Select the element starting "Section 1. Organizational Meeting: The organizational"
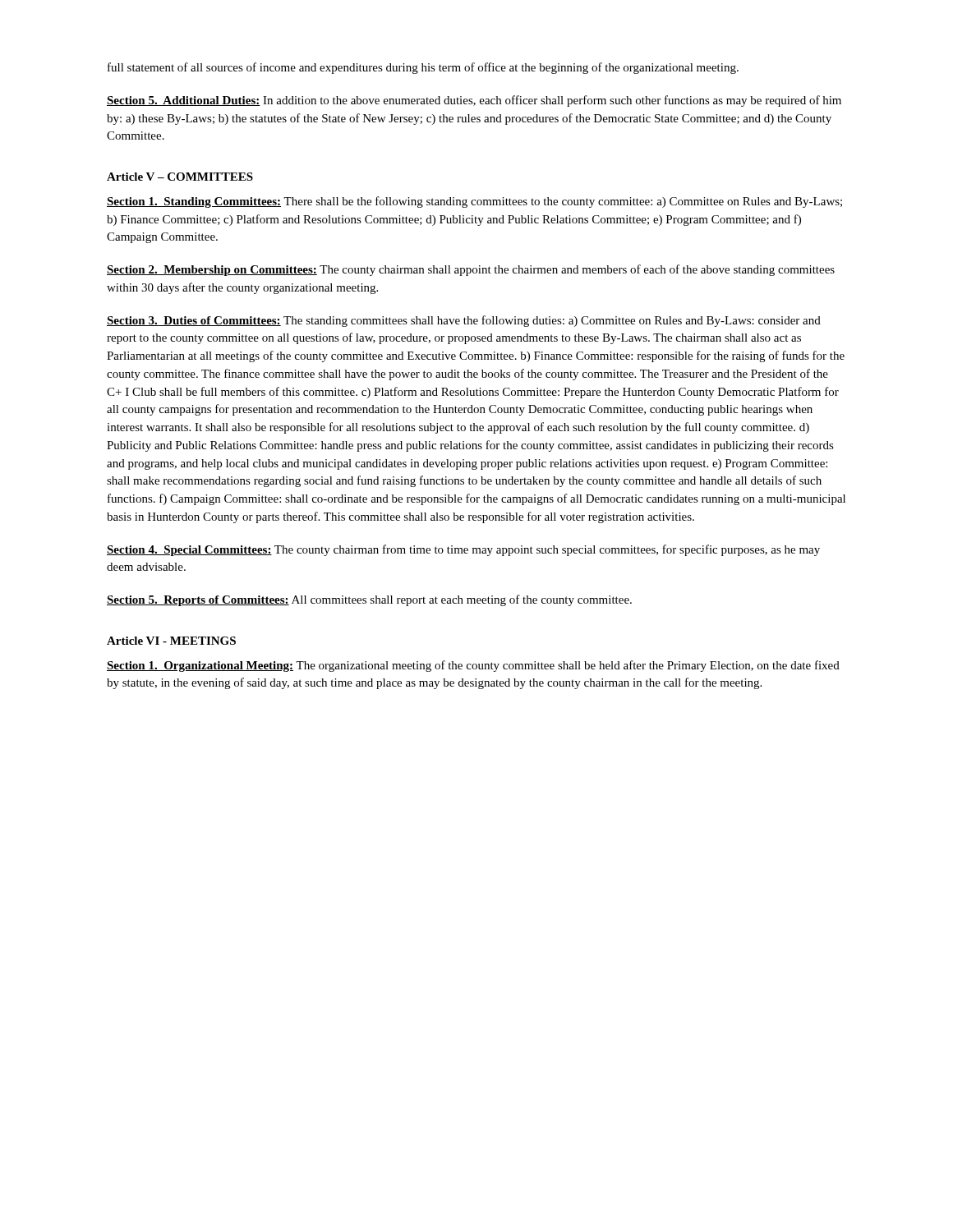 [473, 674]
